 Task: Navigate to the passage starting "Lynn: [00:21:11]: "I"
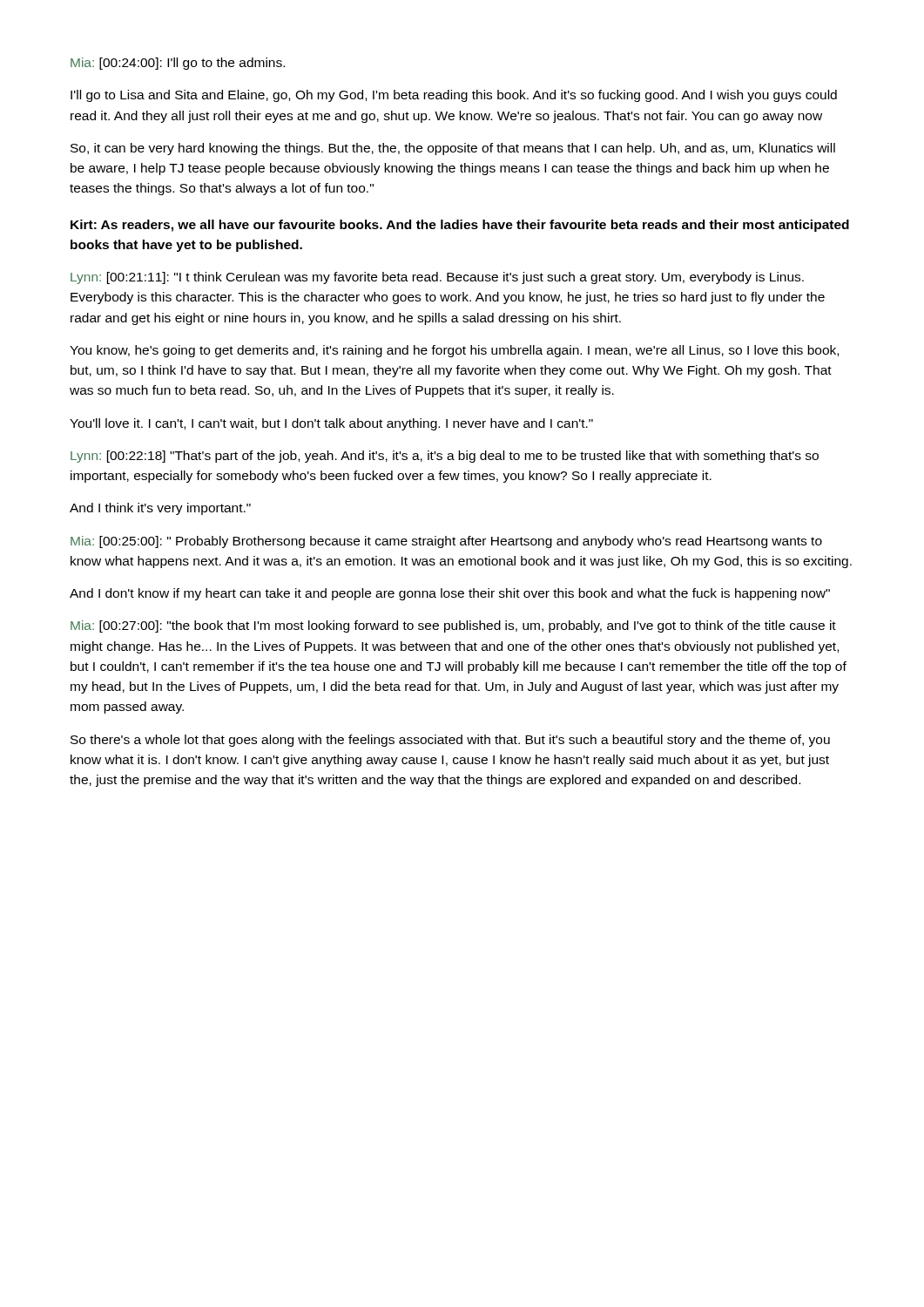tap(447, 297)
